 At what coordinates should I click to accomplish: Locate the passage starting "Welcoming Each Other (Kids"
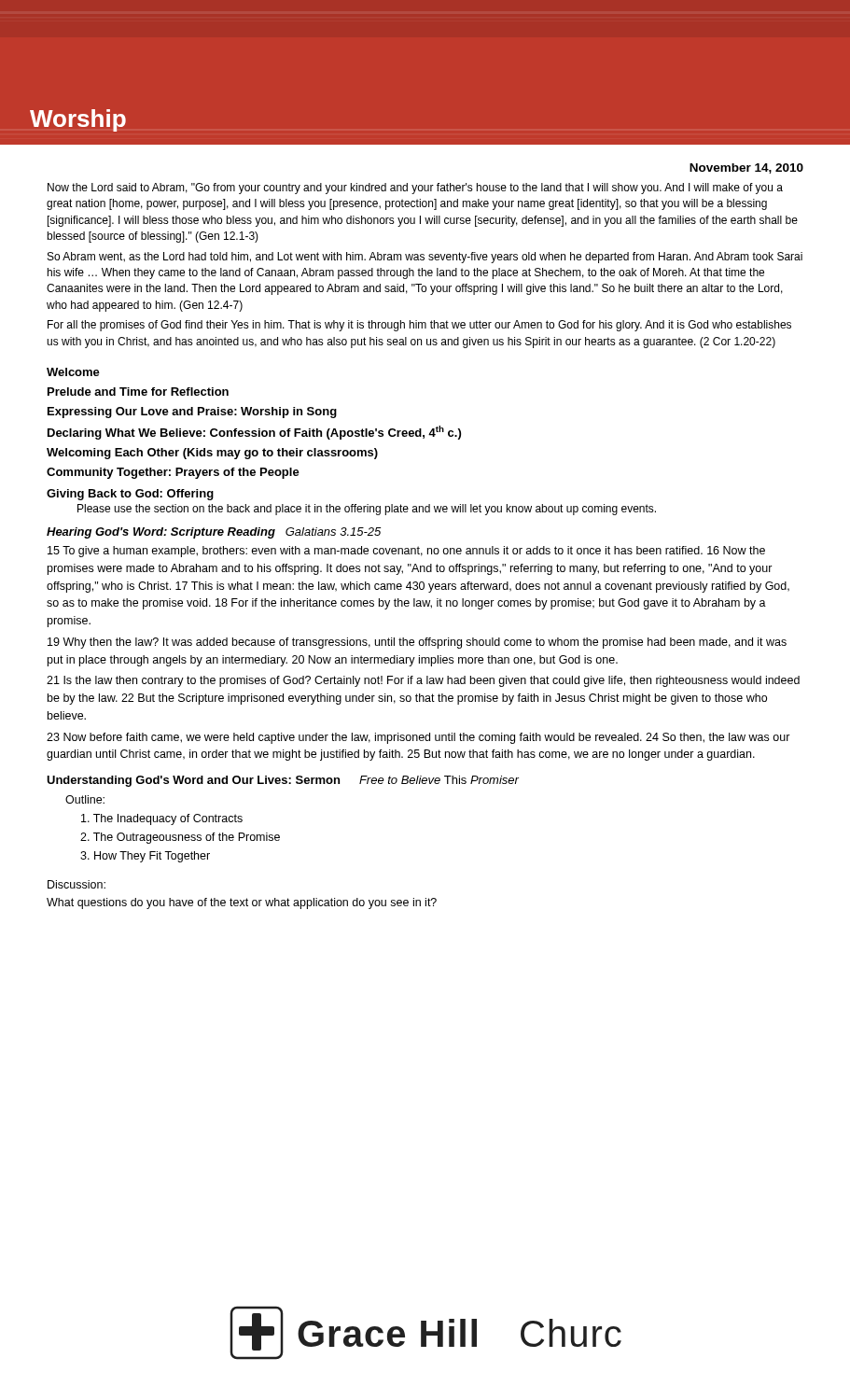212,452
